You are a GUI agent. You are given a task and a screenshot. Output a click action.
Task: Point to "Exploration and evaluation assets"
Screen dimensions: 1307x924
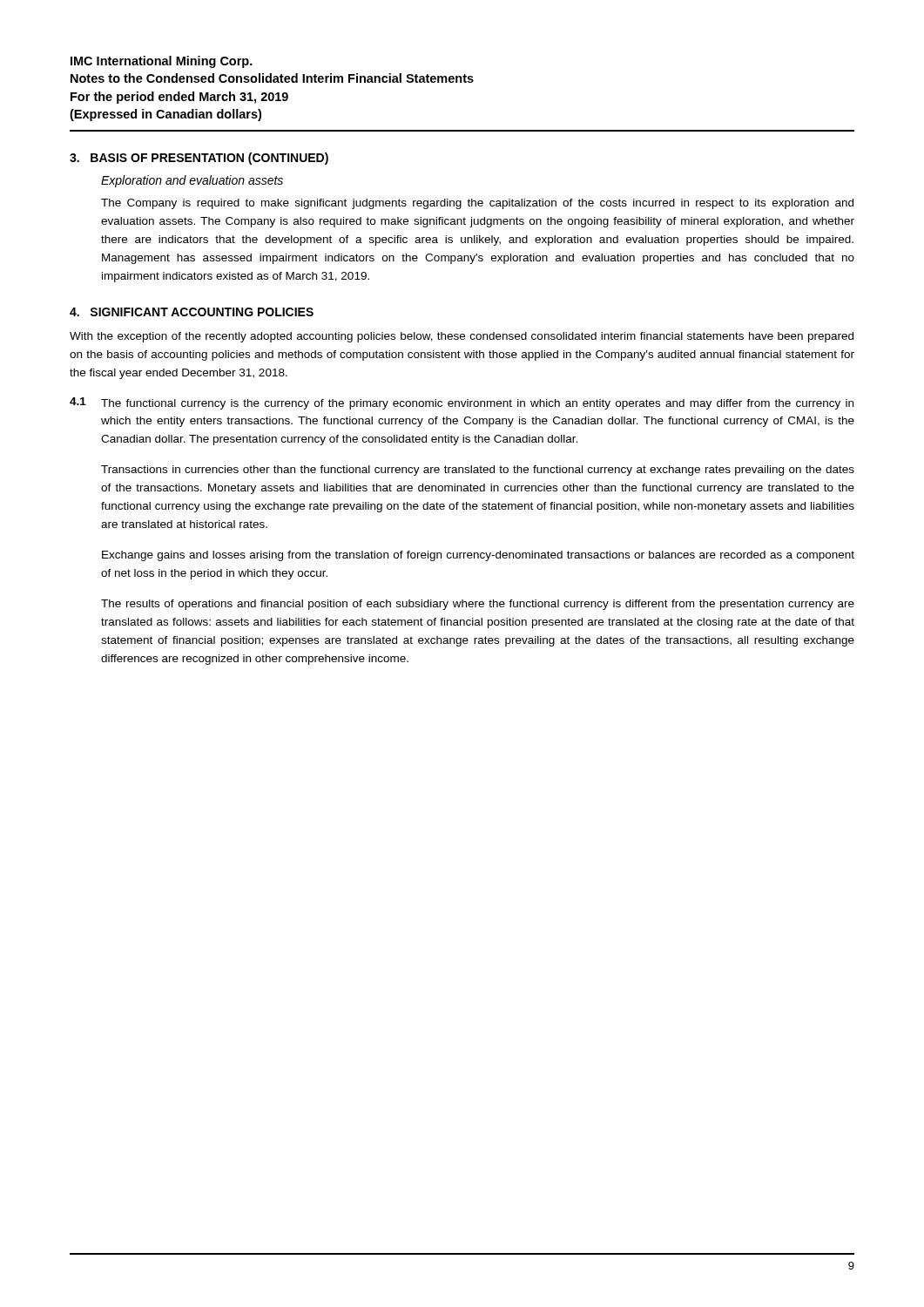pyautogui.click(x=192, y=181)
